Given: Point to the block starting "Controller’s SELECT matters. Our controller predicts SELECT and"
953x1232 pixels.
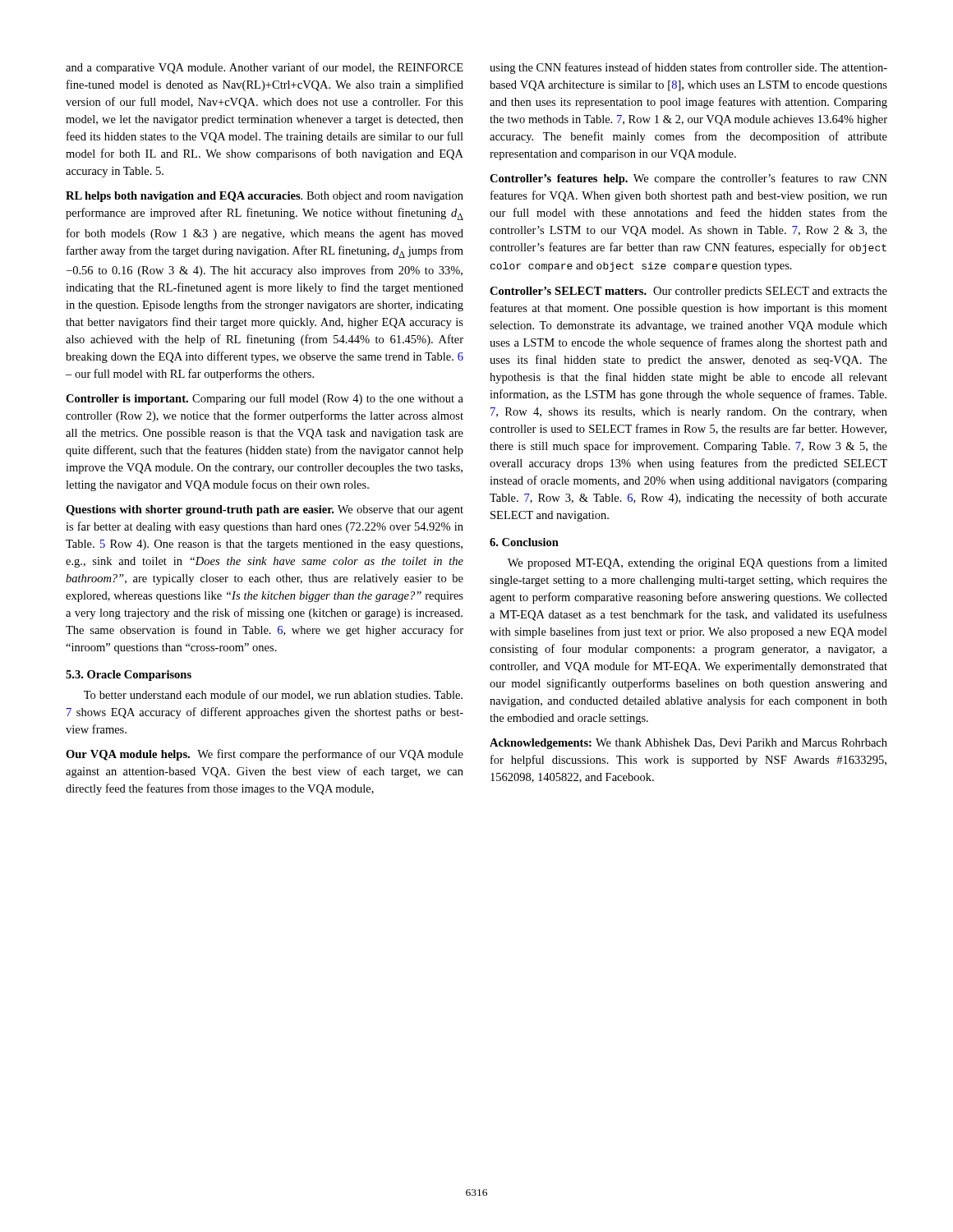Looking at the screenshot, I should coord(688,403).
